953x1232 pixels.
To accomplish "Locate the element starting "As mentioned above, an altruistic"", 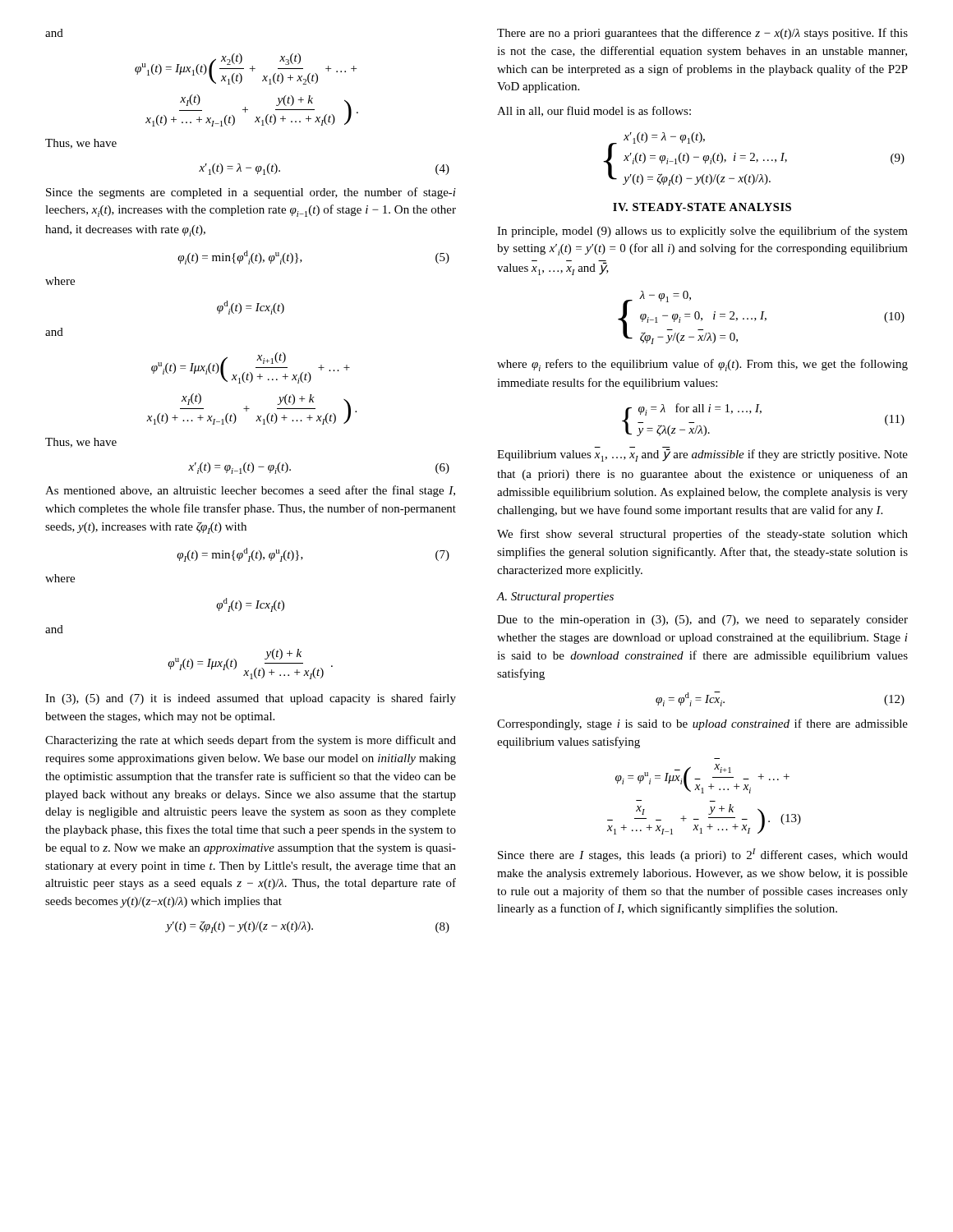I will click(x=251, y=510).
